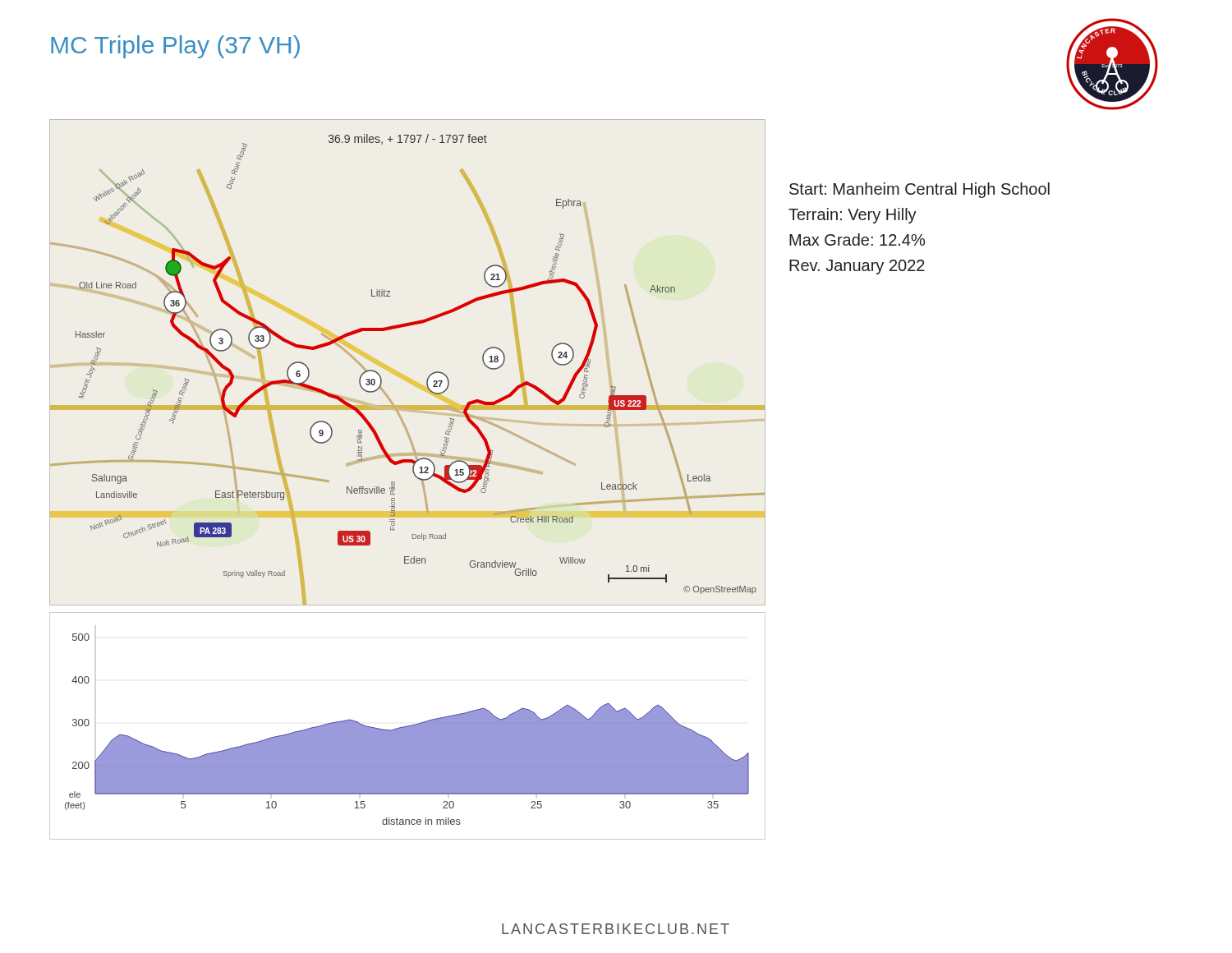Locate the logo
The height and width of the screenshot is (953, 1232).
pyautogui.click(x=1112, y=64)
